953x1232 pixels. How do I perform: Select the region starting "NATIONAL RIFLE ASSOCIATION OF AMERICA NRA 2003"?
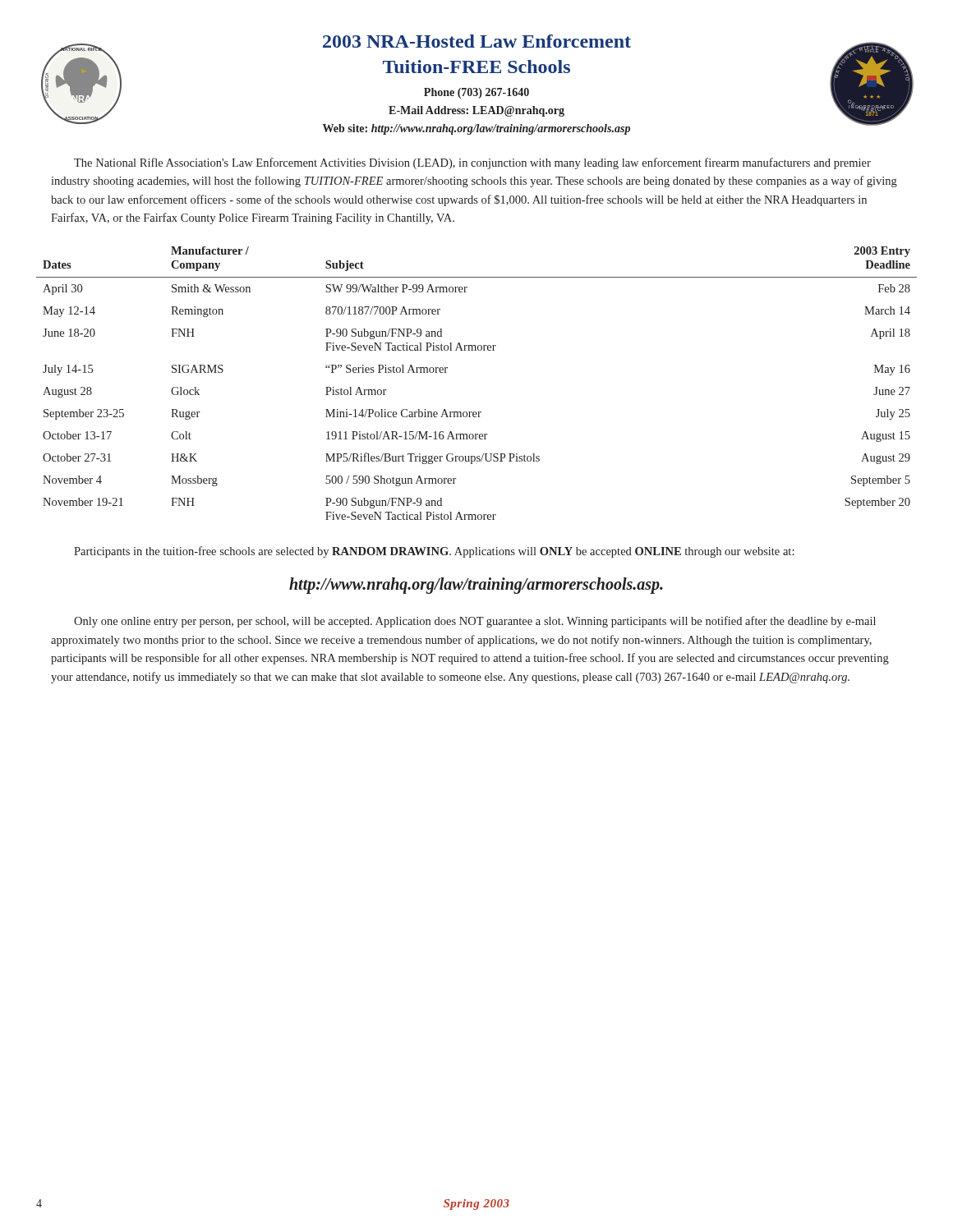[476, 84]
